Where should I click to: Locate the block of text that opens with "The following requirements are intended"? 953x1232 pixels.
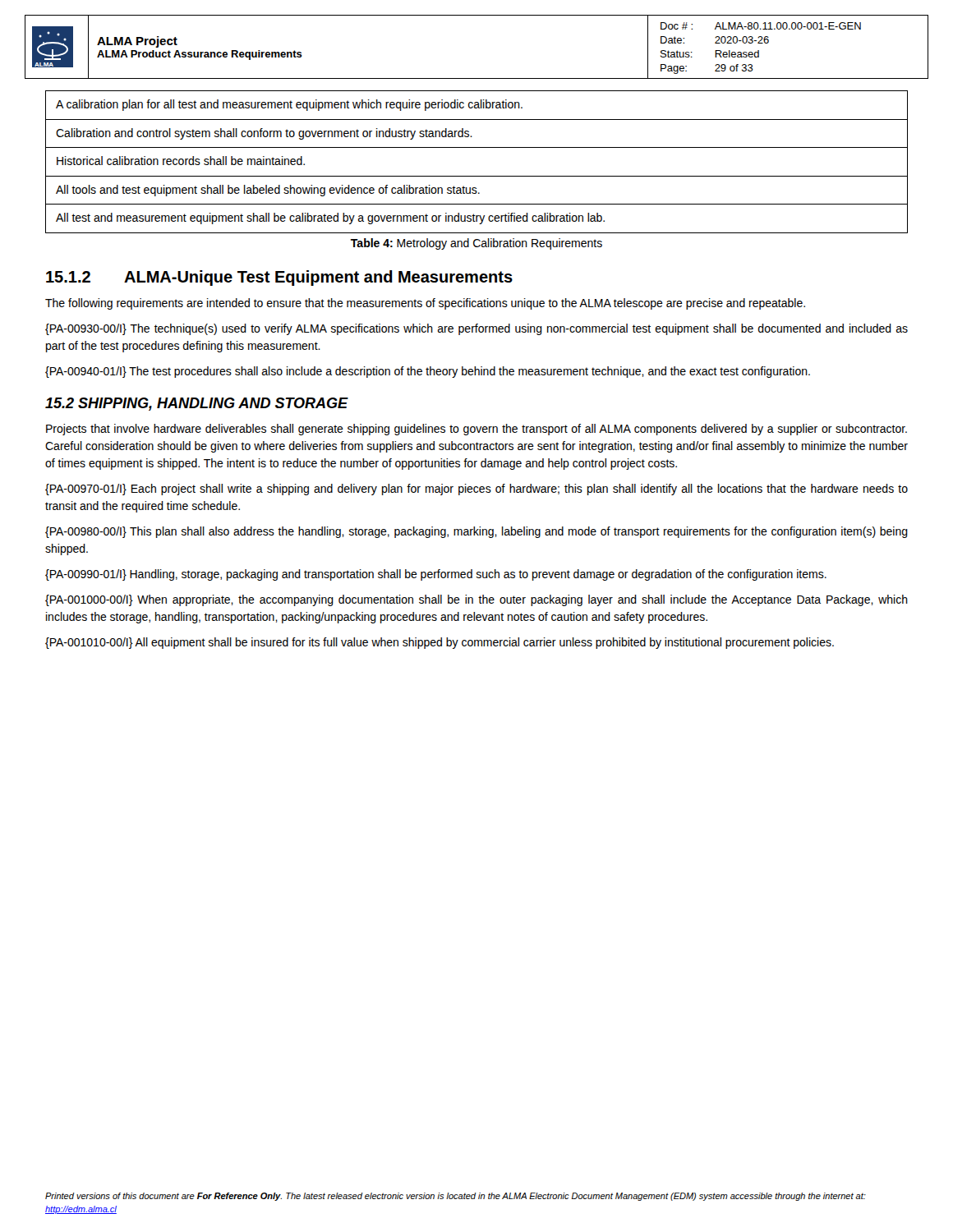point(426,303)
